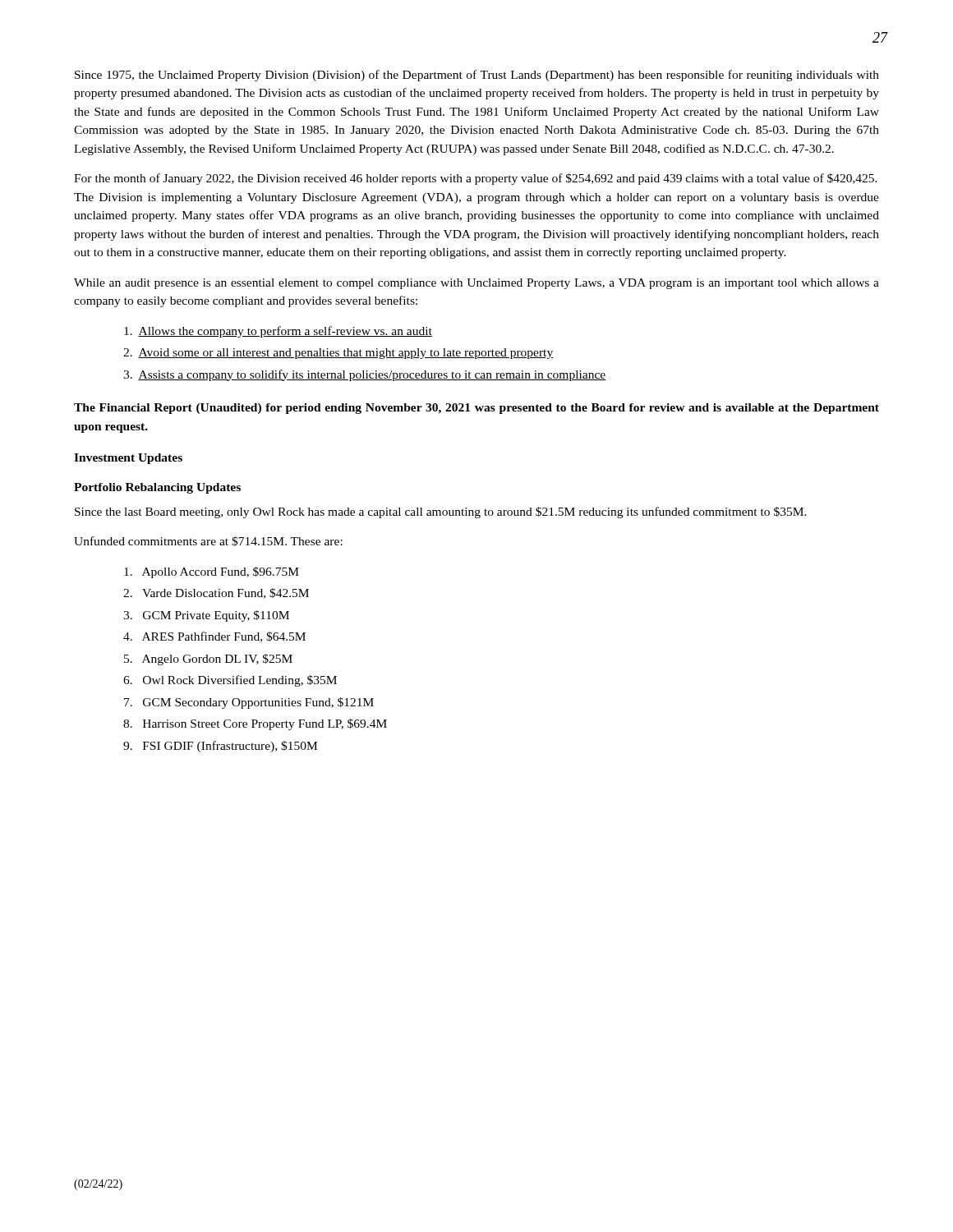Click on the list item containing "6. Owl Rock Diversified Lending,"
The height and width of the screenshot is (1232, 953).
pos(230,680)
